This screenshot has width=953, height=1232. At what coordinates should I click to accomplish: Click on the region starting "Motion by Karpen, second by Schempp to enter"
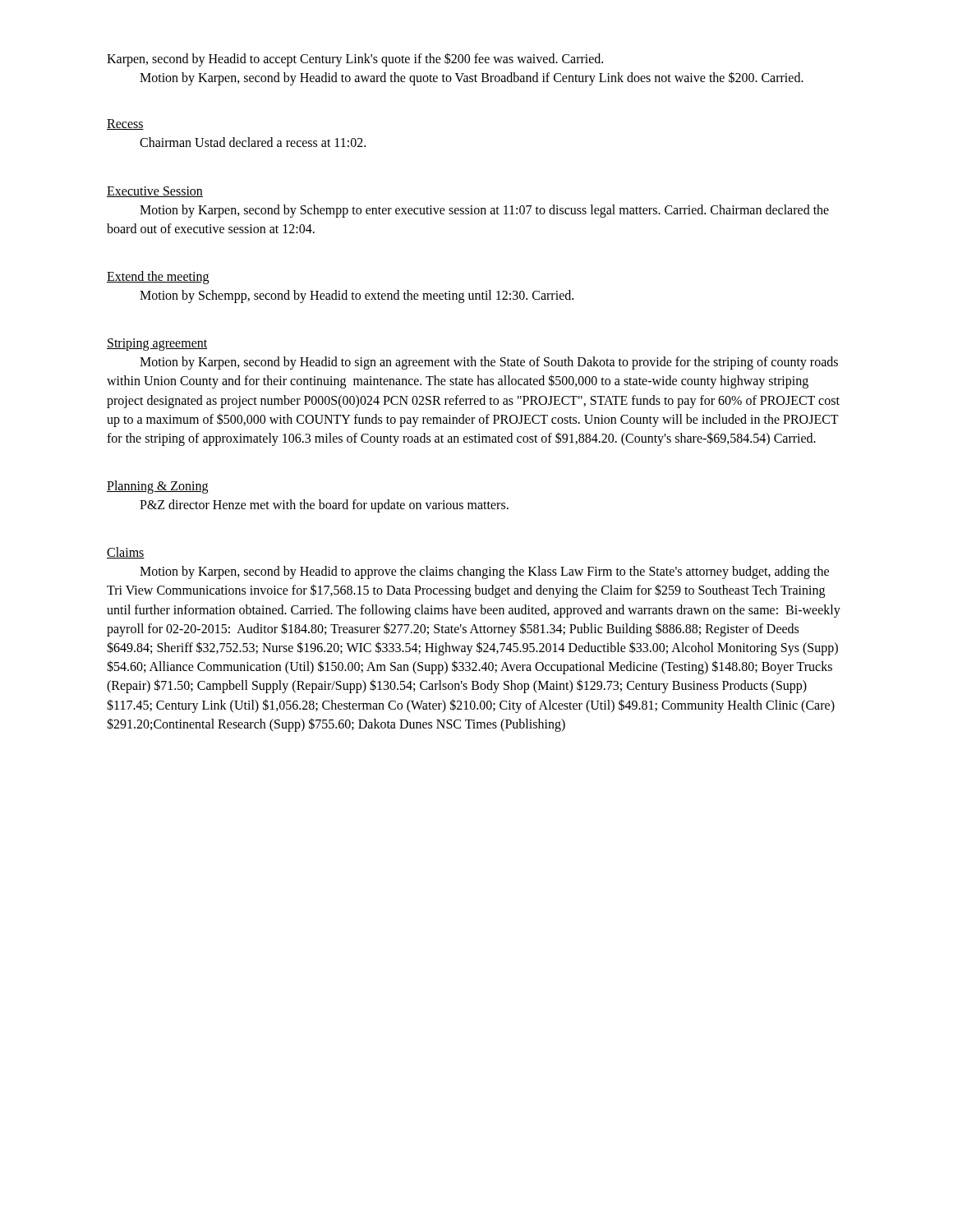(476, 219)
